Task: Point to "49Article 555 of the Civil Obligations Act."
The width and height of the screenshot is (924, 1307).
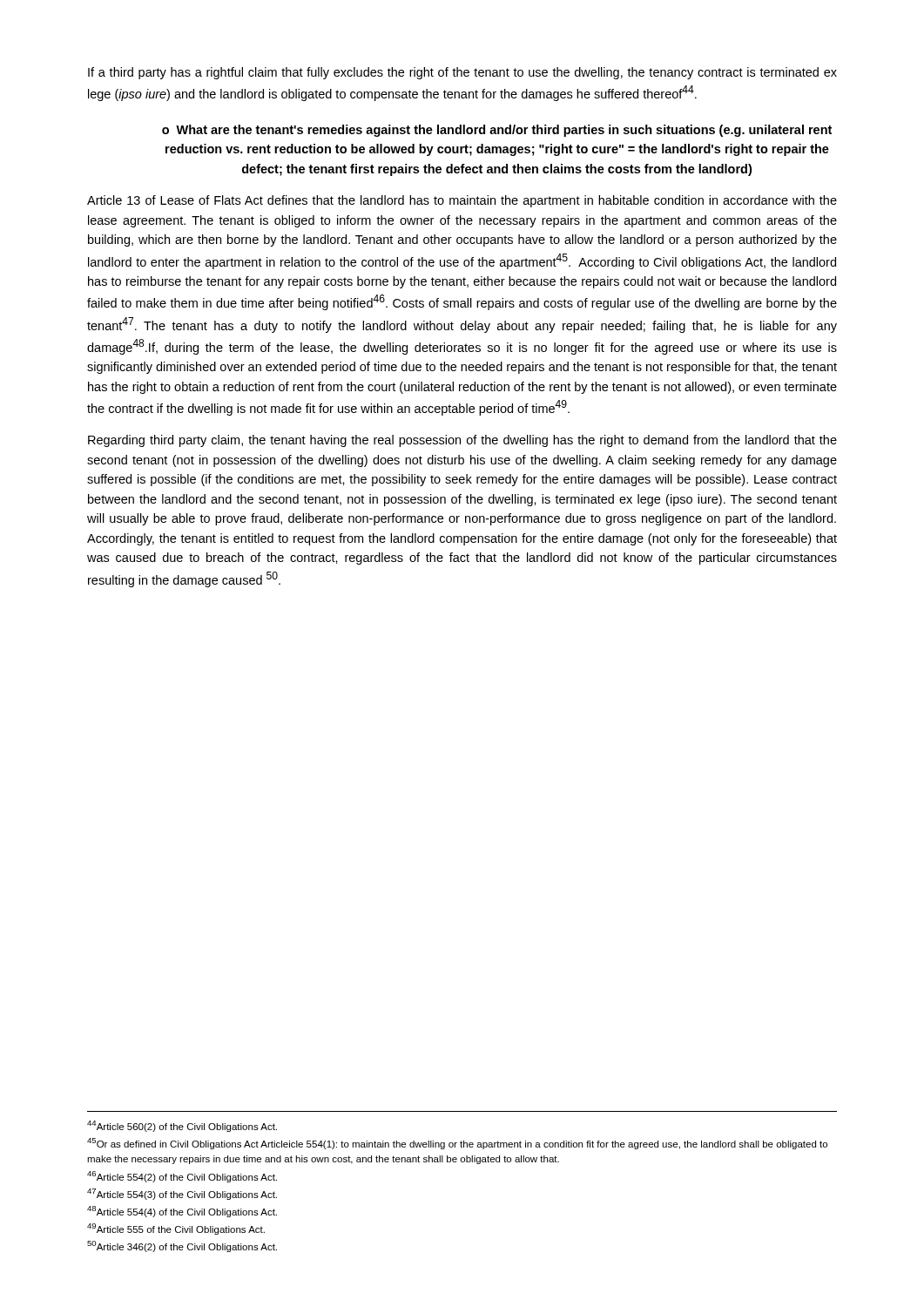Action: 176,1227
